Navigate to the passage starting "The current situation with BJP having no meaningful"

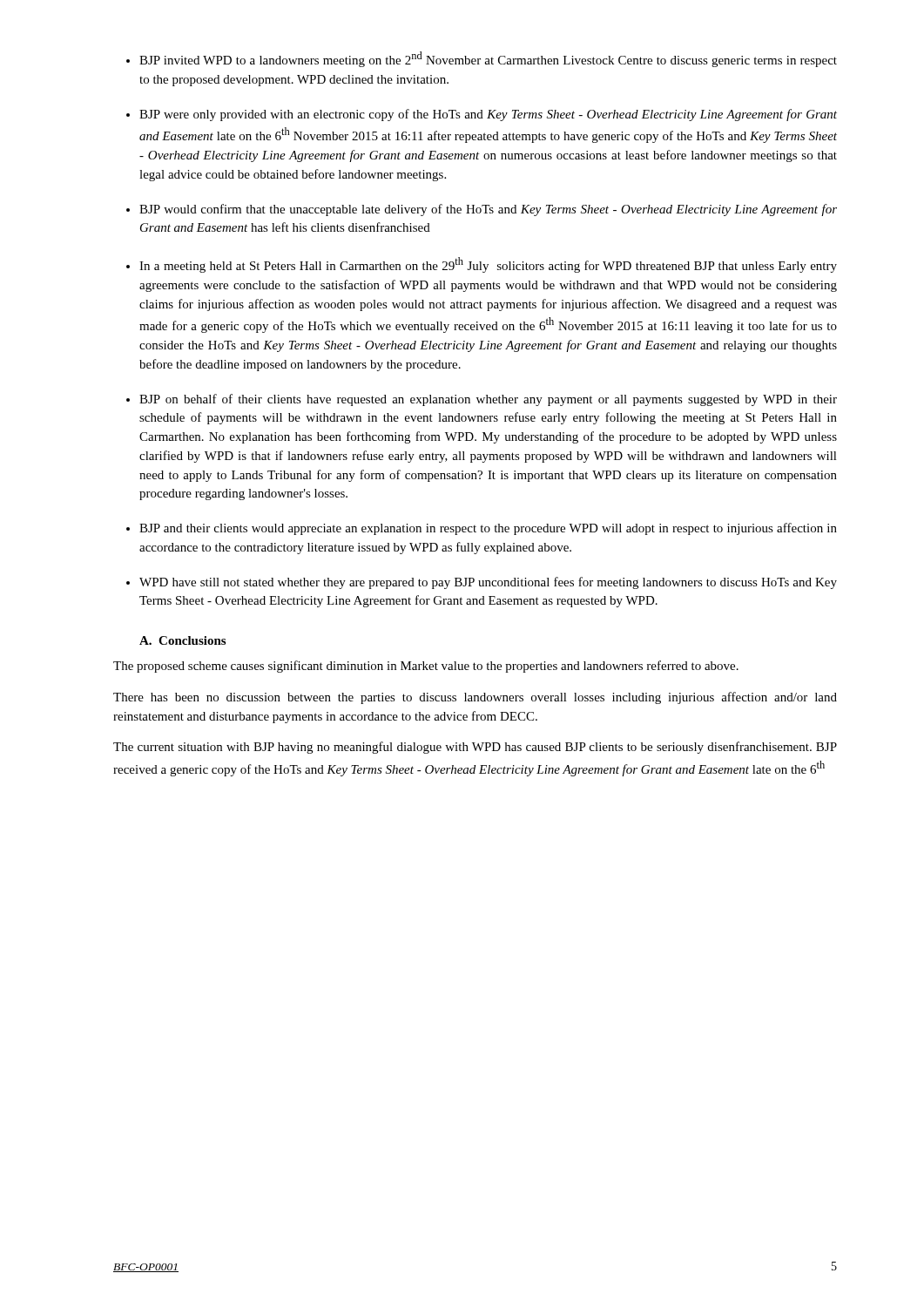pyautogui.click(x=475, y=758)
